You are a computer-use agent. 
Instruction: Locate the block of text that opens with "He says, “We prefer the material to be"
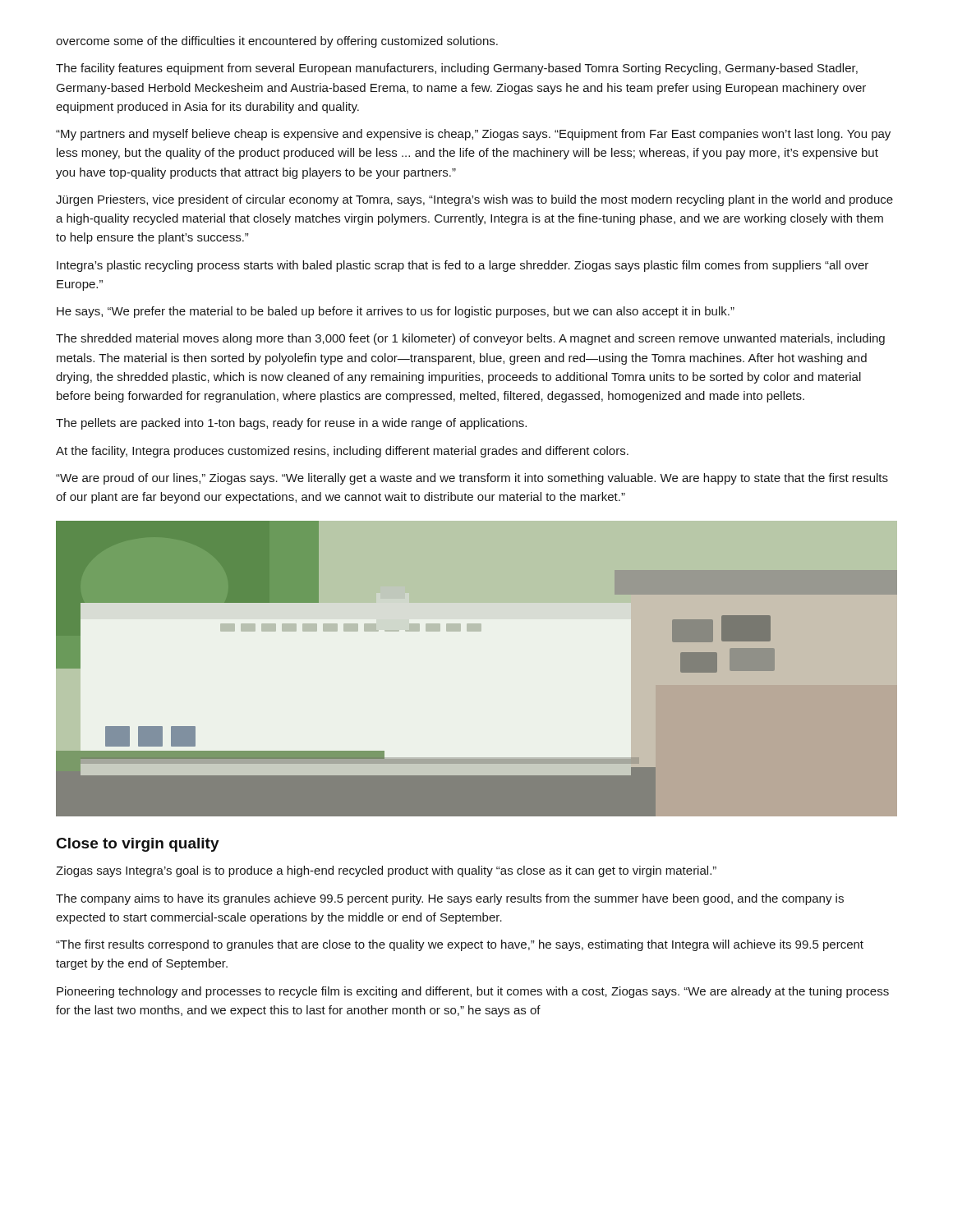(x=395, y=311)
